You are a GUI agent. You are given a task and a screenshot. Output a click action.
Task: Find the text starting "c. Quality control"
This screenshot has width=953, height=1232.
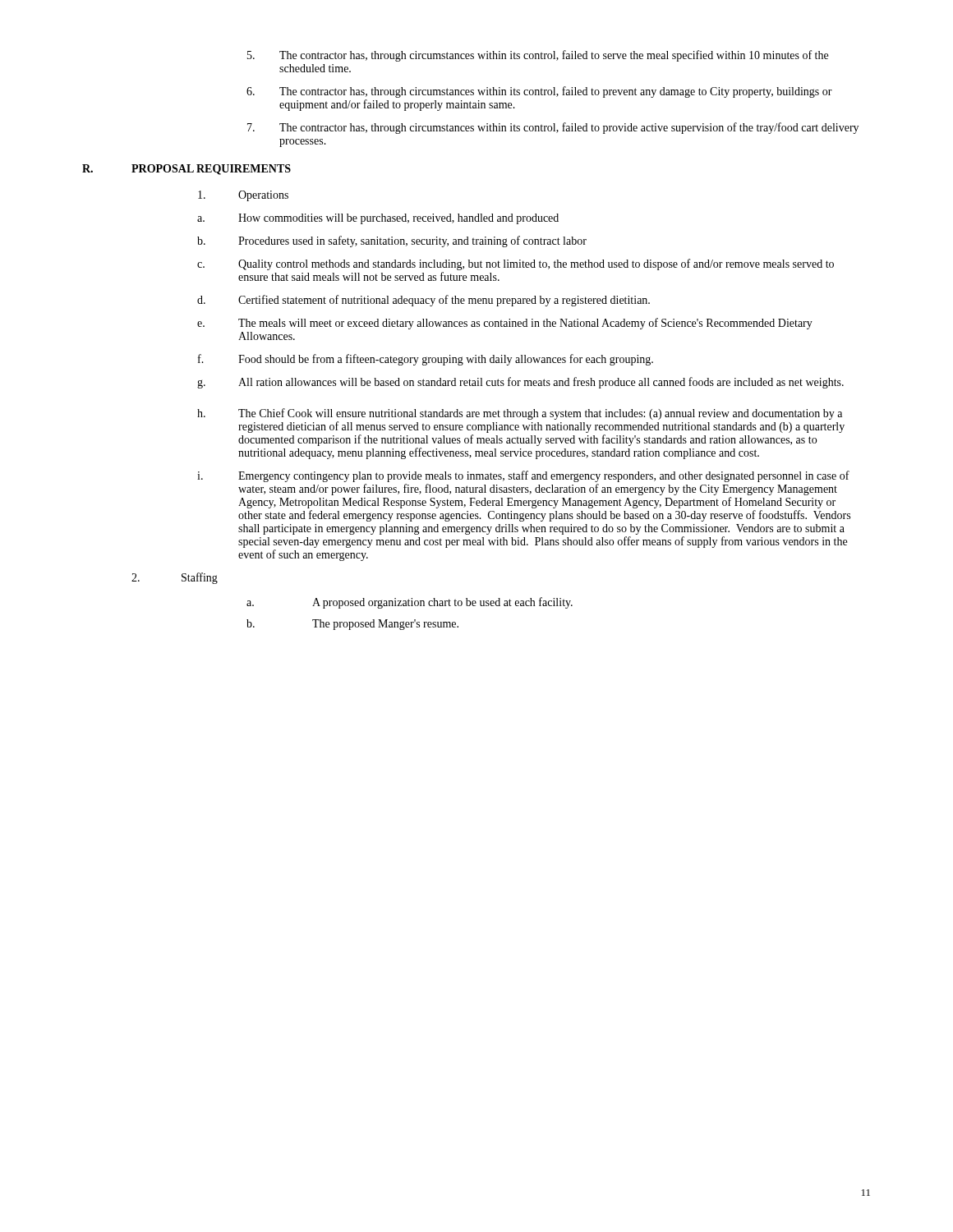(x=534, y=271)
